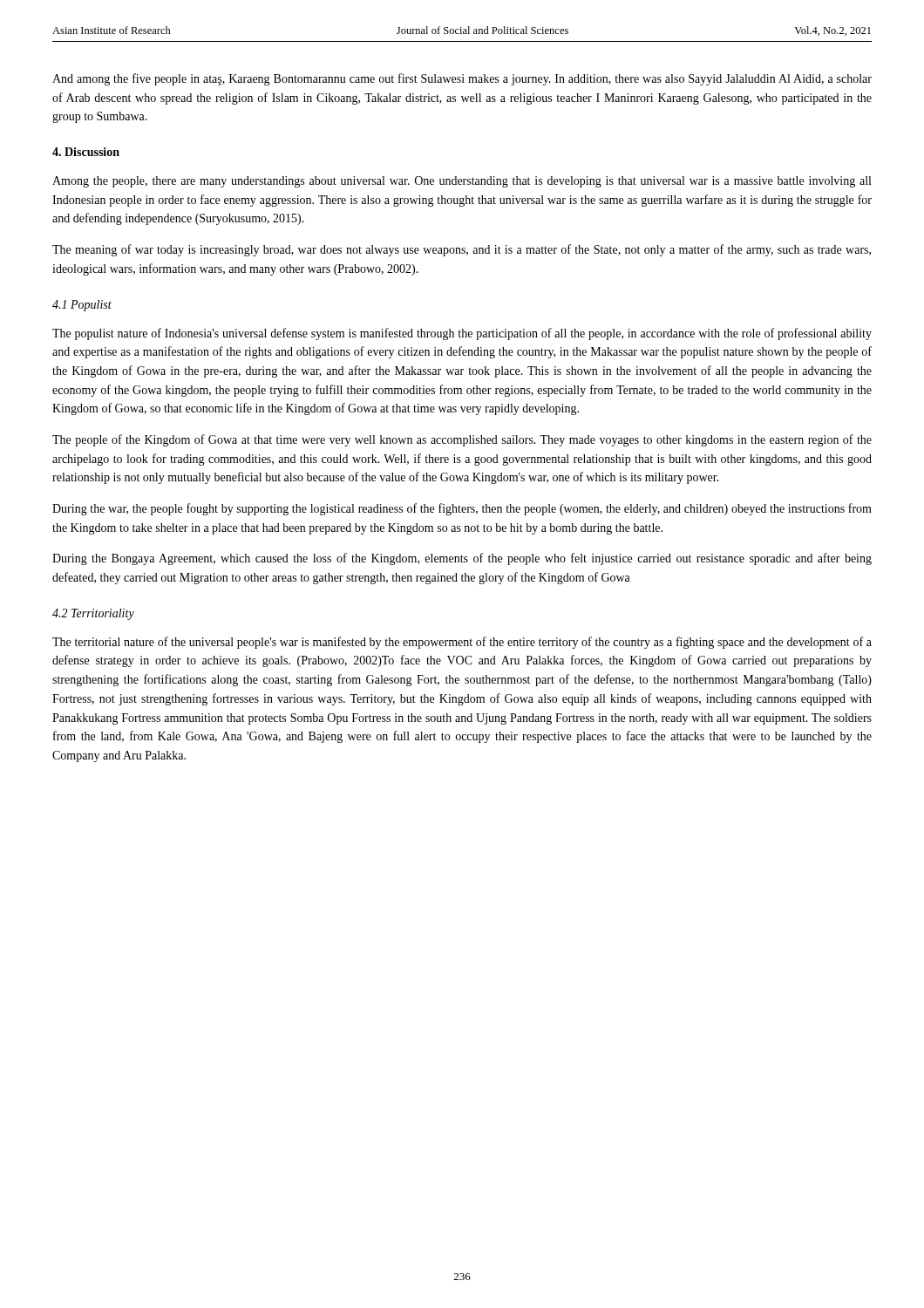Find "4.1 Populist" on this page
The image size is (924, 1308).
click(82, 304)
